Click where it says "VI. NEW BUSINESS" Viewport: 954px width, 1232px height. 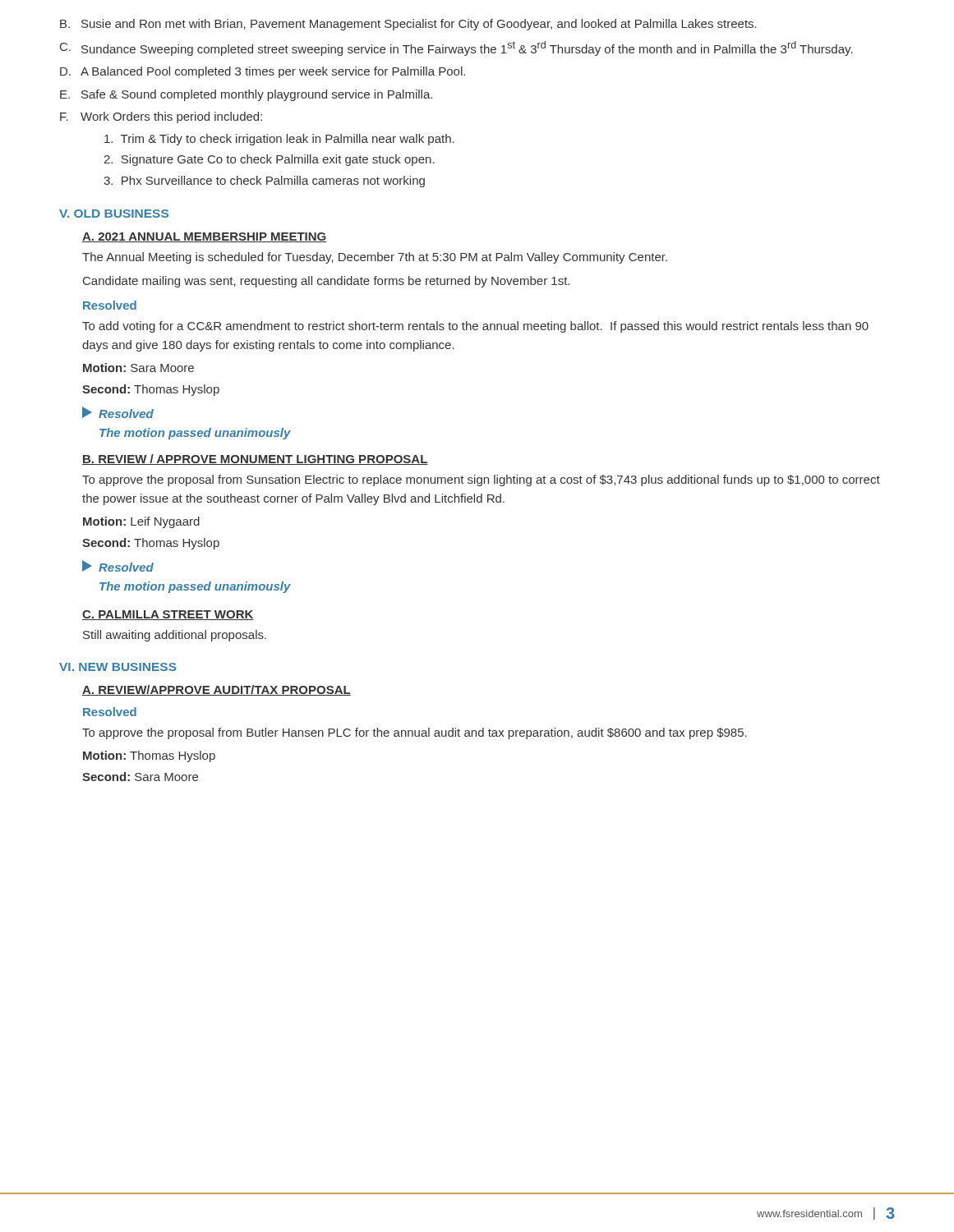(x=118, y=666)
